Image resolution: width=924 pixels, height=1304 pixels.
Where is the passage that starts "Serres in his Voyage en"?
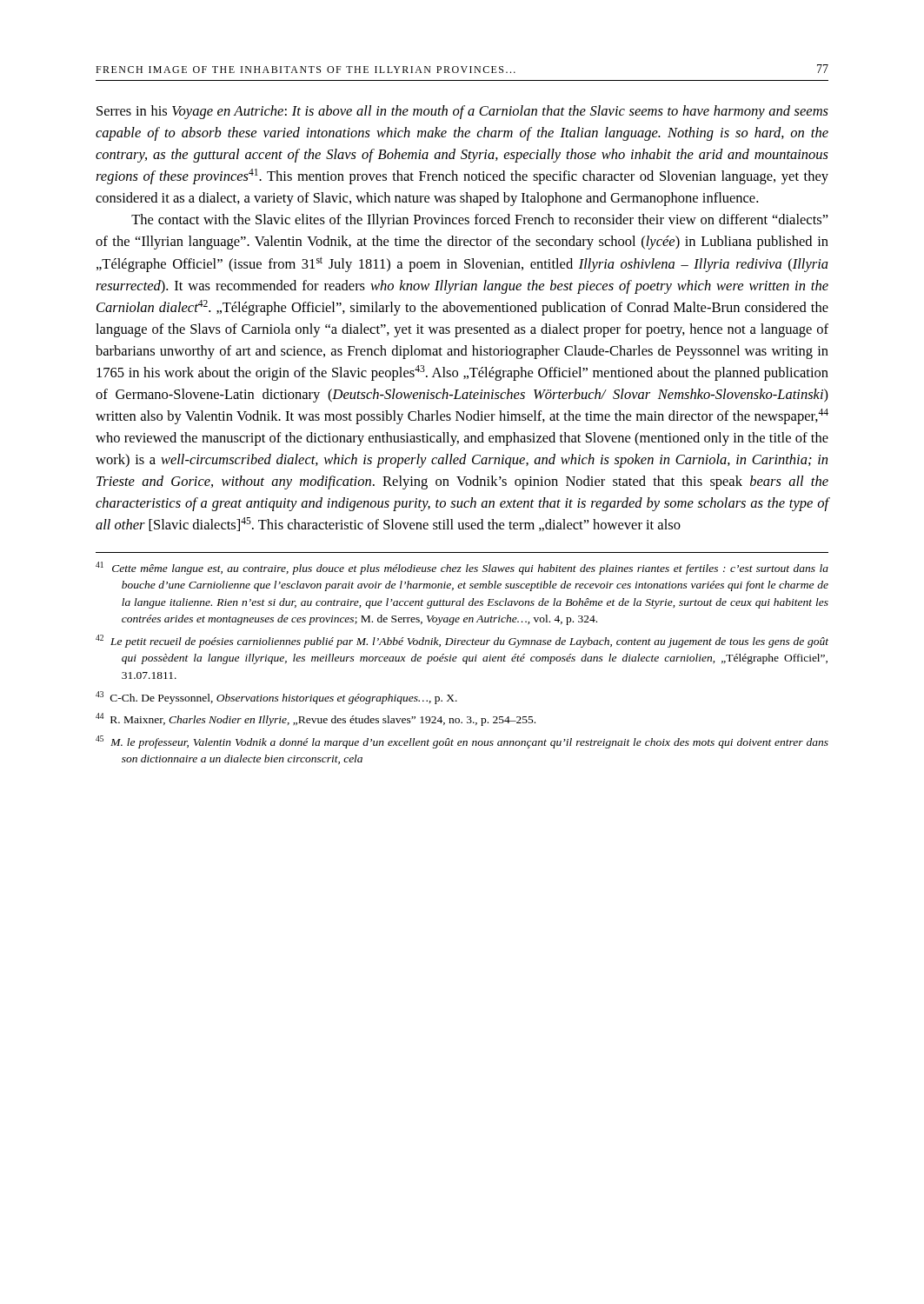click(x=462, y=155)
